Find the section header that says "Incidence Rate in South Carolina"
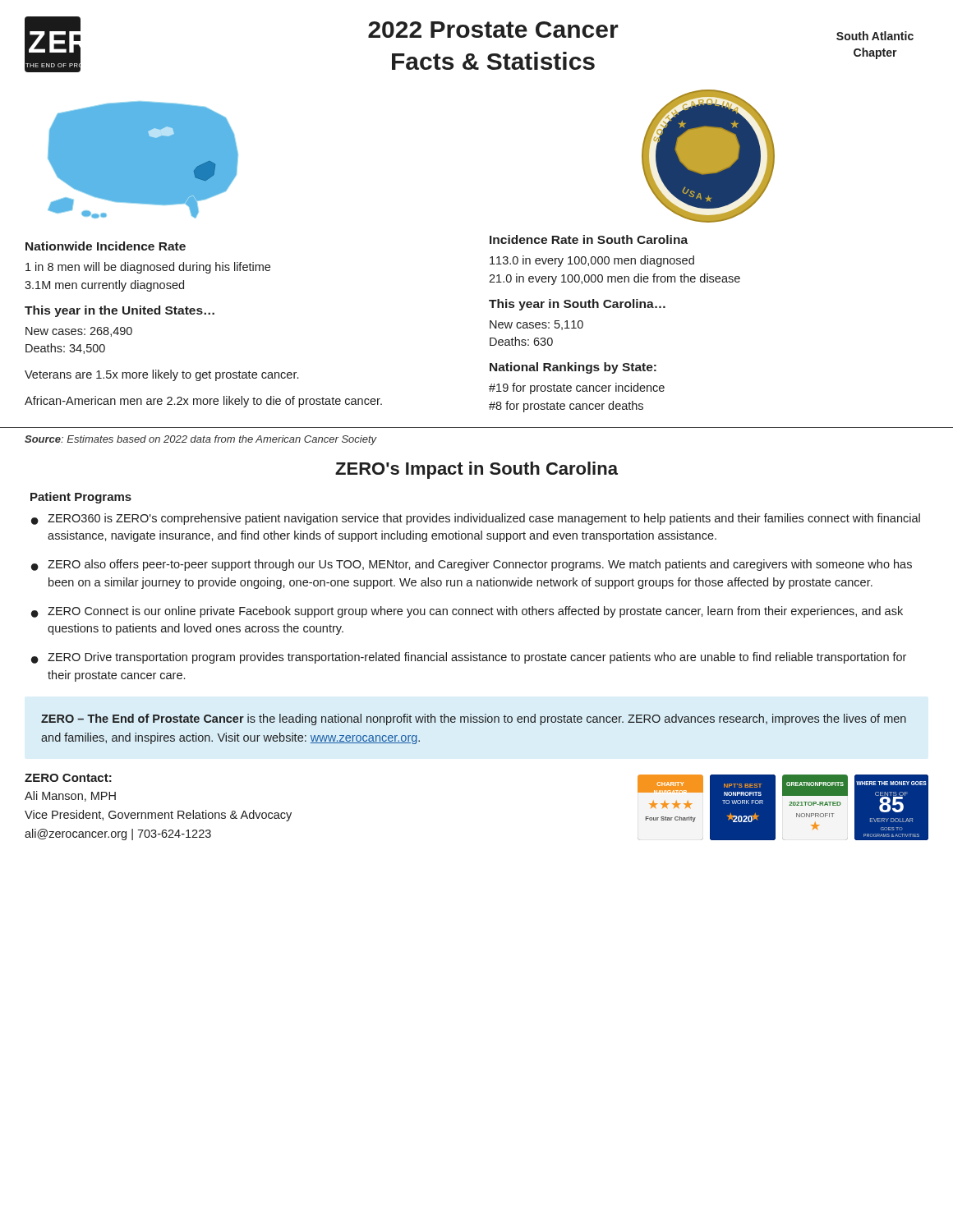The width and height of the screenshot is (953, 1232). coord(588,239)
